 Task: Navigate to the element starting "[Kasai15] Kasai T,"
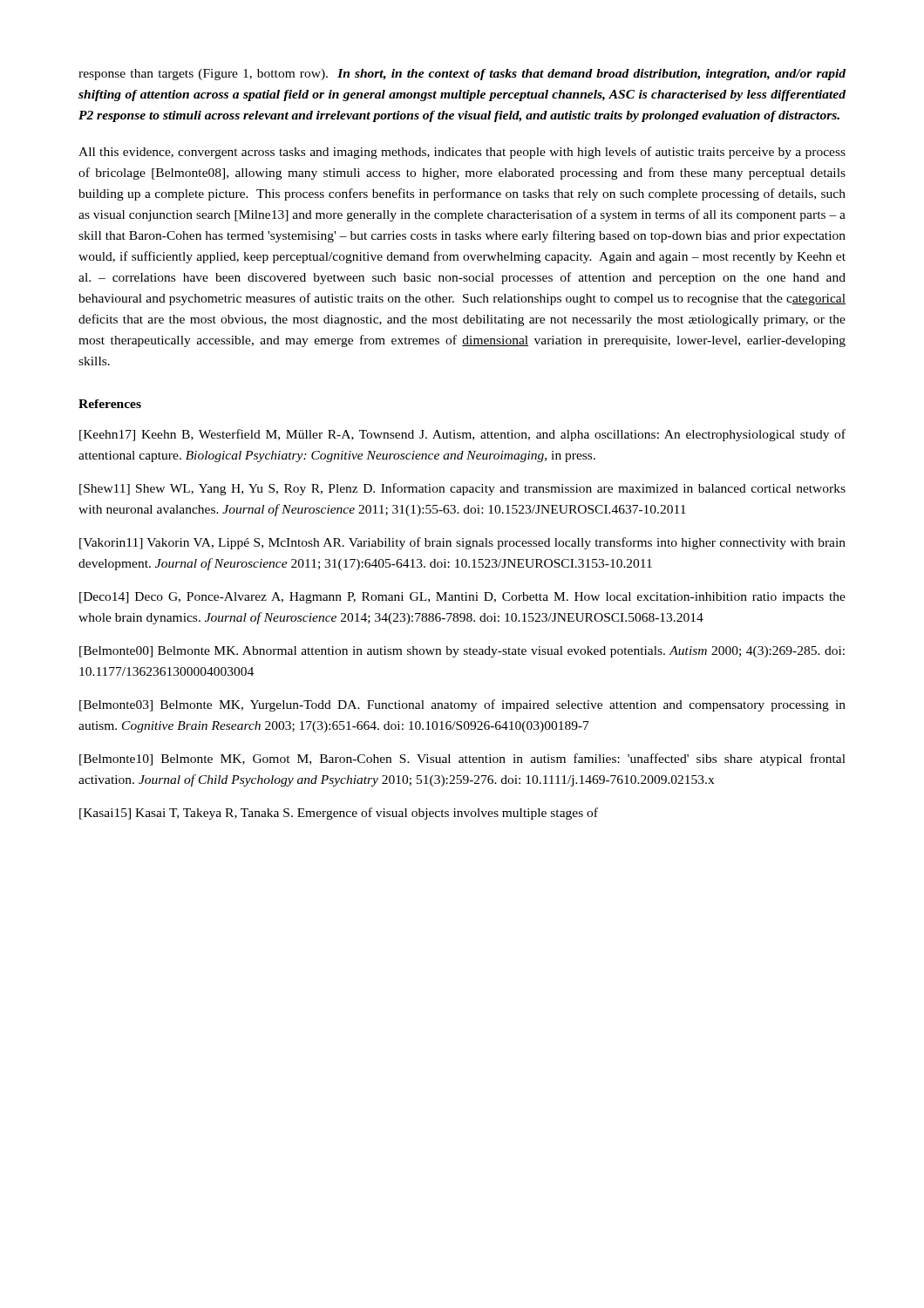pyautogui.click(x=338, y=813)
